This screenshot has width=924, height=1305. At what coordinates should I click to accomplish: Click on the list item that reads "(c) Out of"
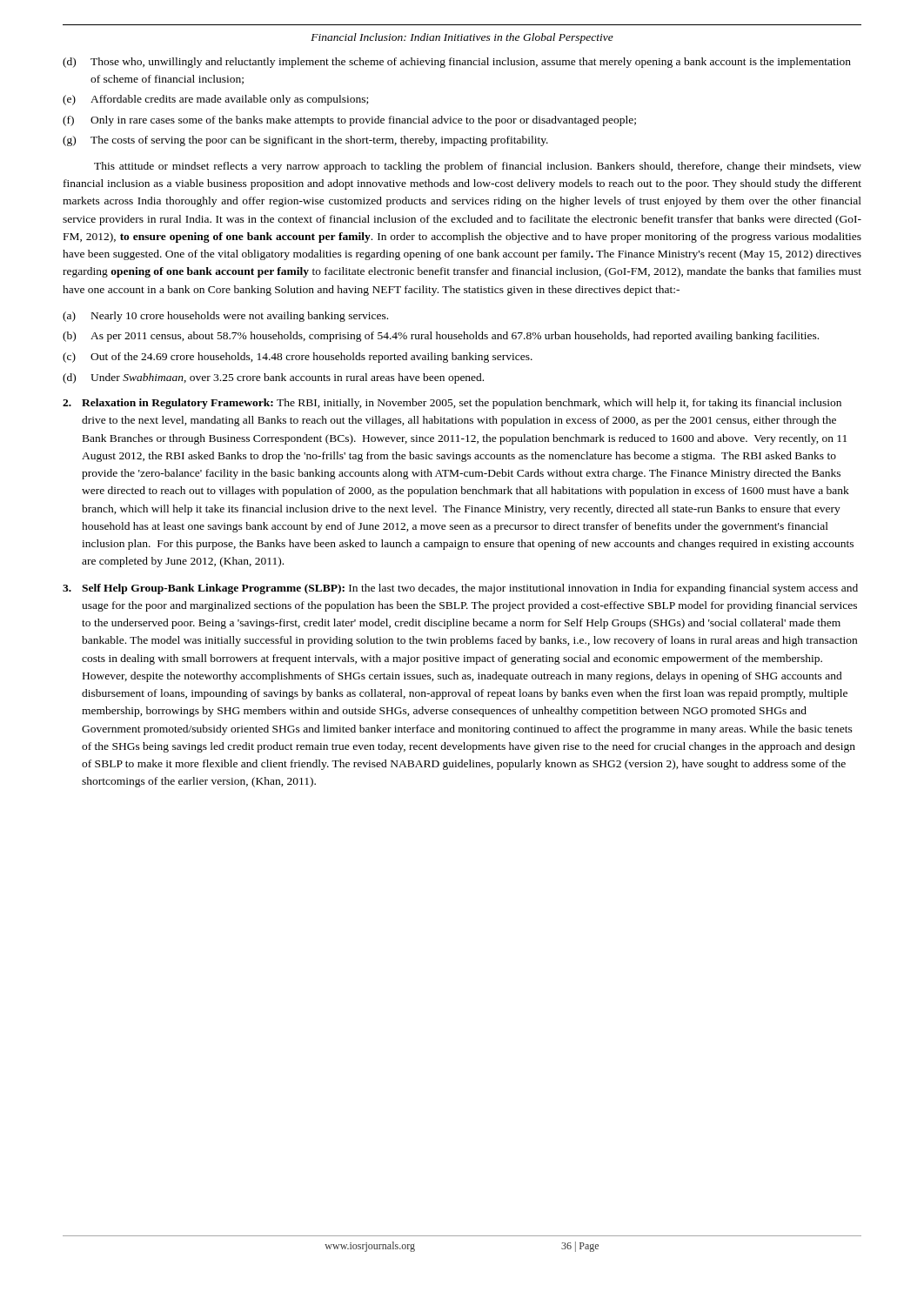462,356
